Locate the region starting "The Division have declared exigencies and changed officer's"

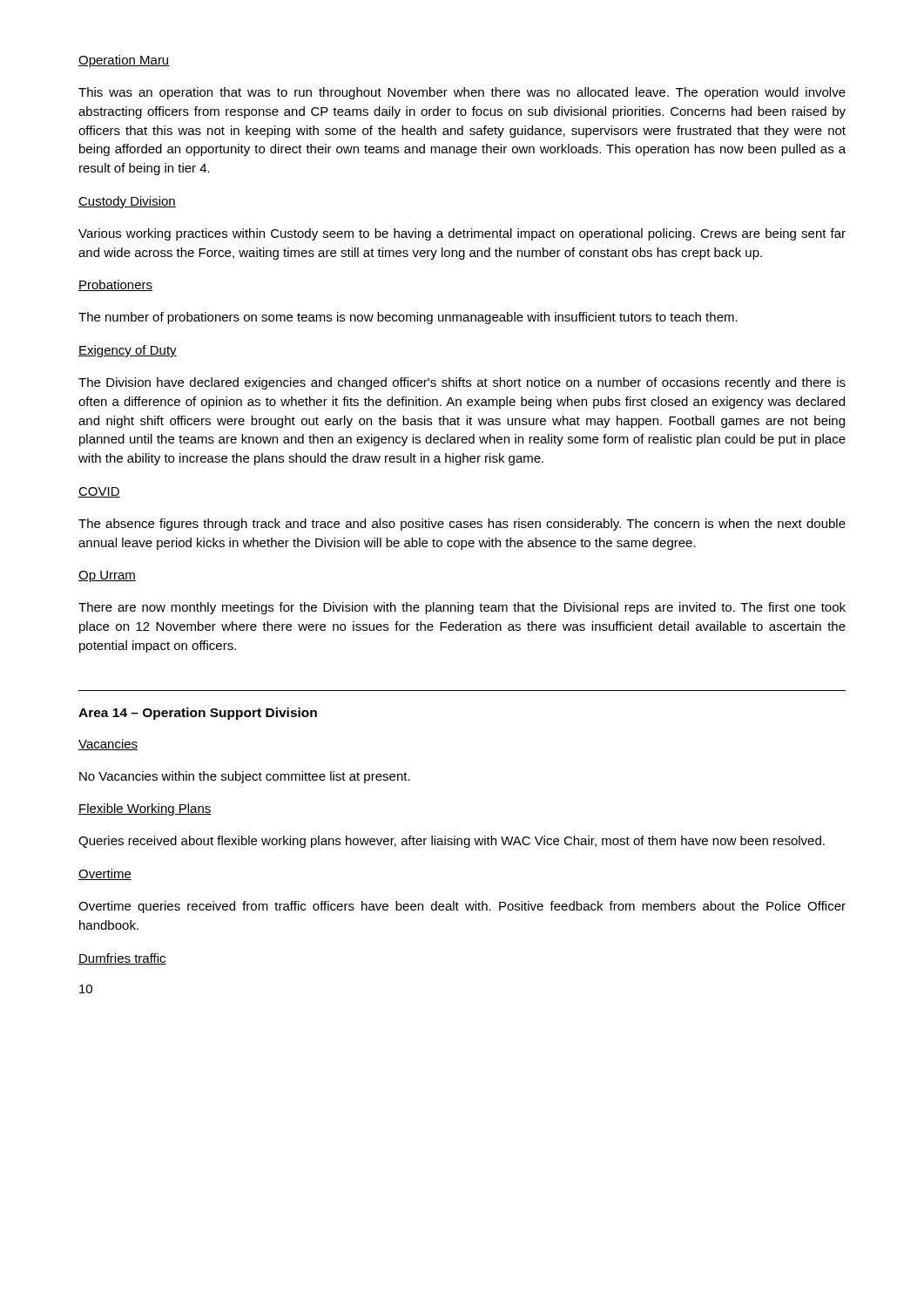point(462,420)
